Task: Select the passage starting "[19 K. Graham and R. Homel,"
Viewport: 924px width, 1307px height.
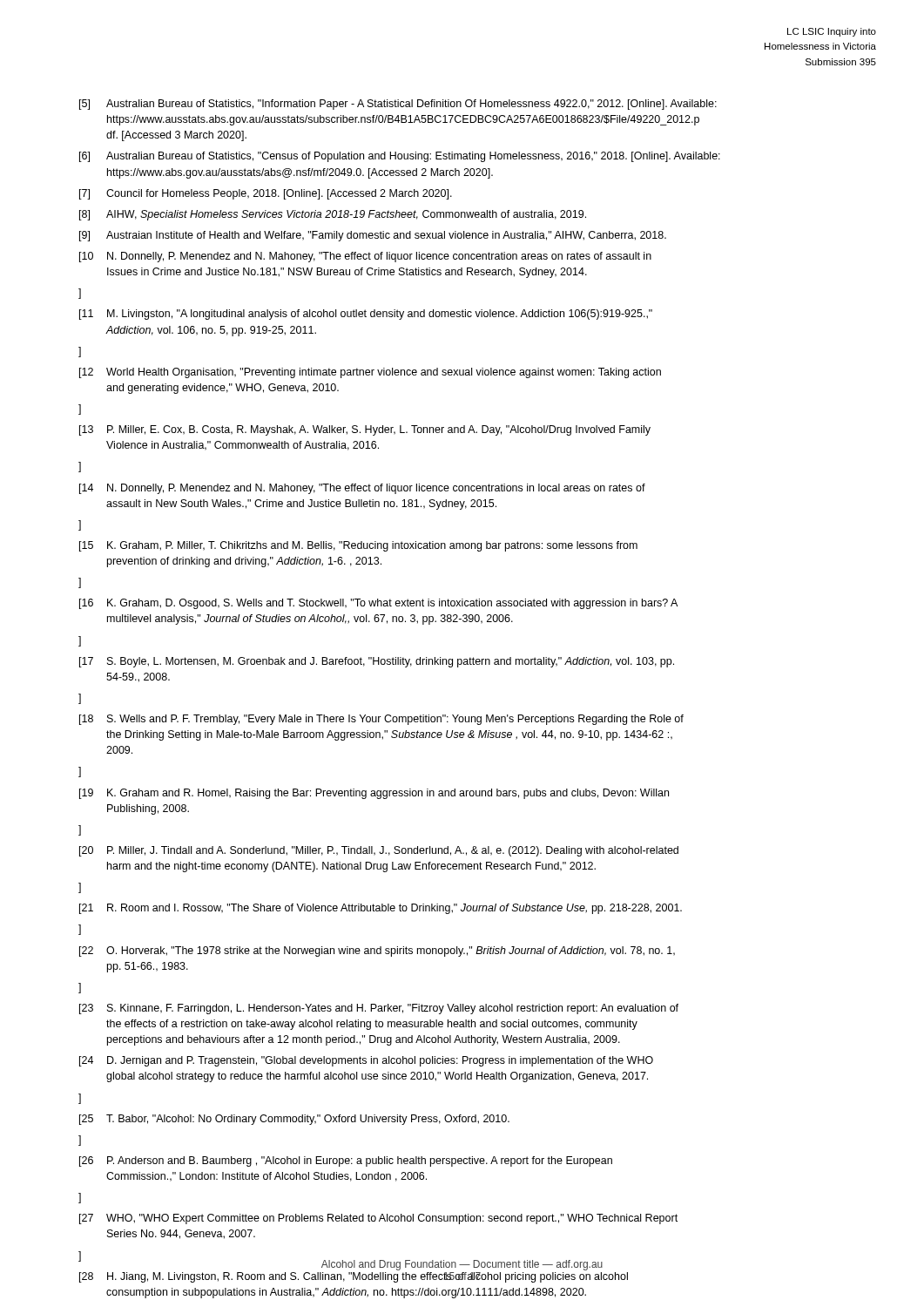Action: (462, 800)
